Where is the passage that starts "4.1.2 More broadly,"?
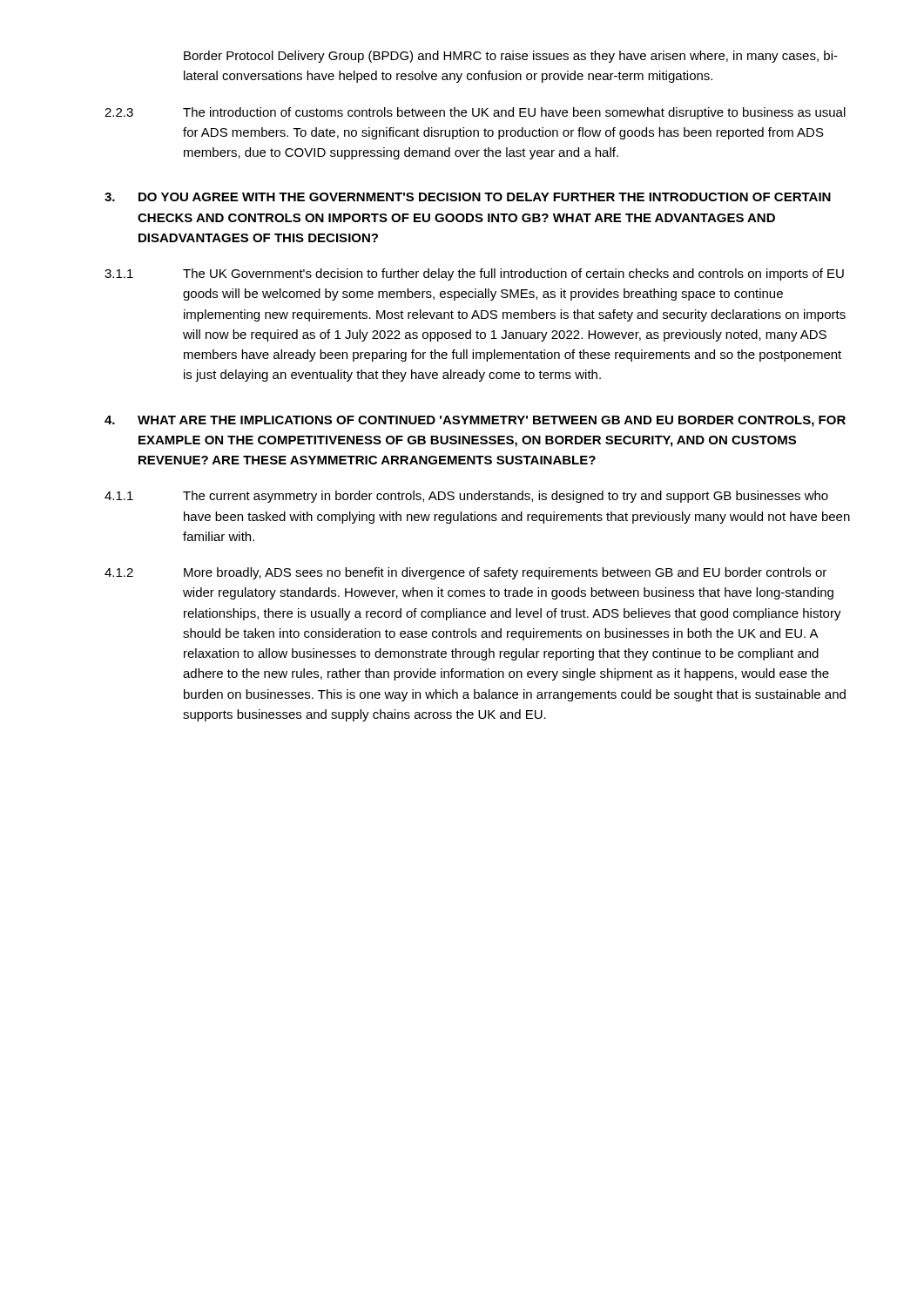This screenshot has width=924, height=1307. click(479, 643)
